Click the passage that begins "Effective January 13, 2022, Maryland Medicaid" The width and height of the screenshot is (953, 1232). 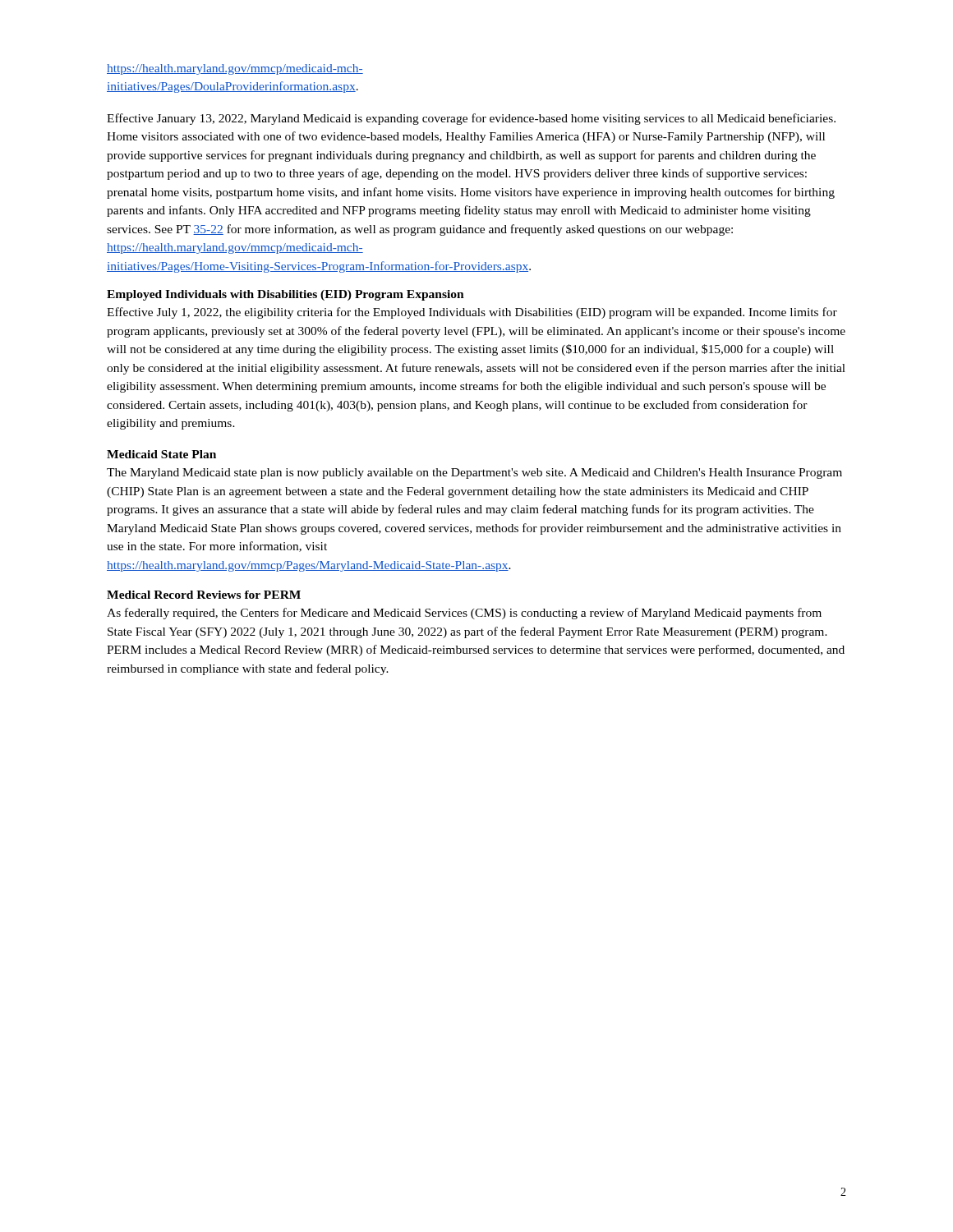click(x=476, y=192)
